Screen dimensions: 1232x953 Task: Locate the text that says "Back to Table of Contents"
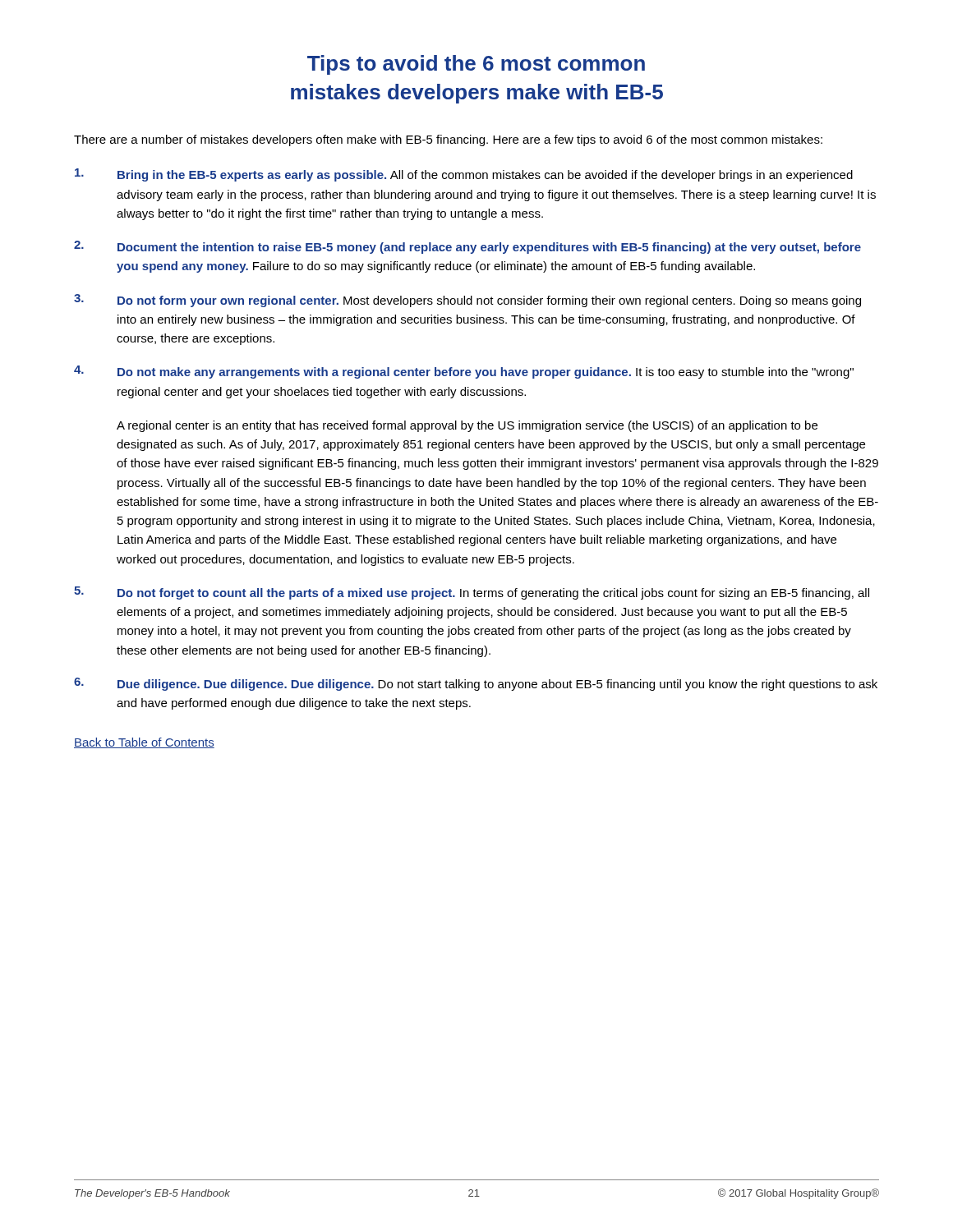pyautogui.click(x=144, y=742)
